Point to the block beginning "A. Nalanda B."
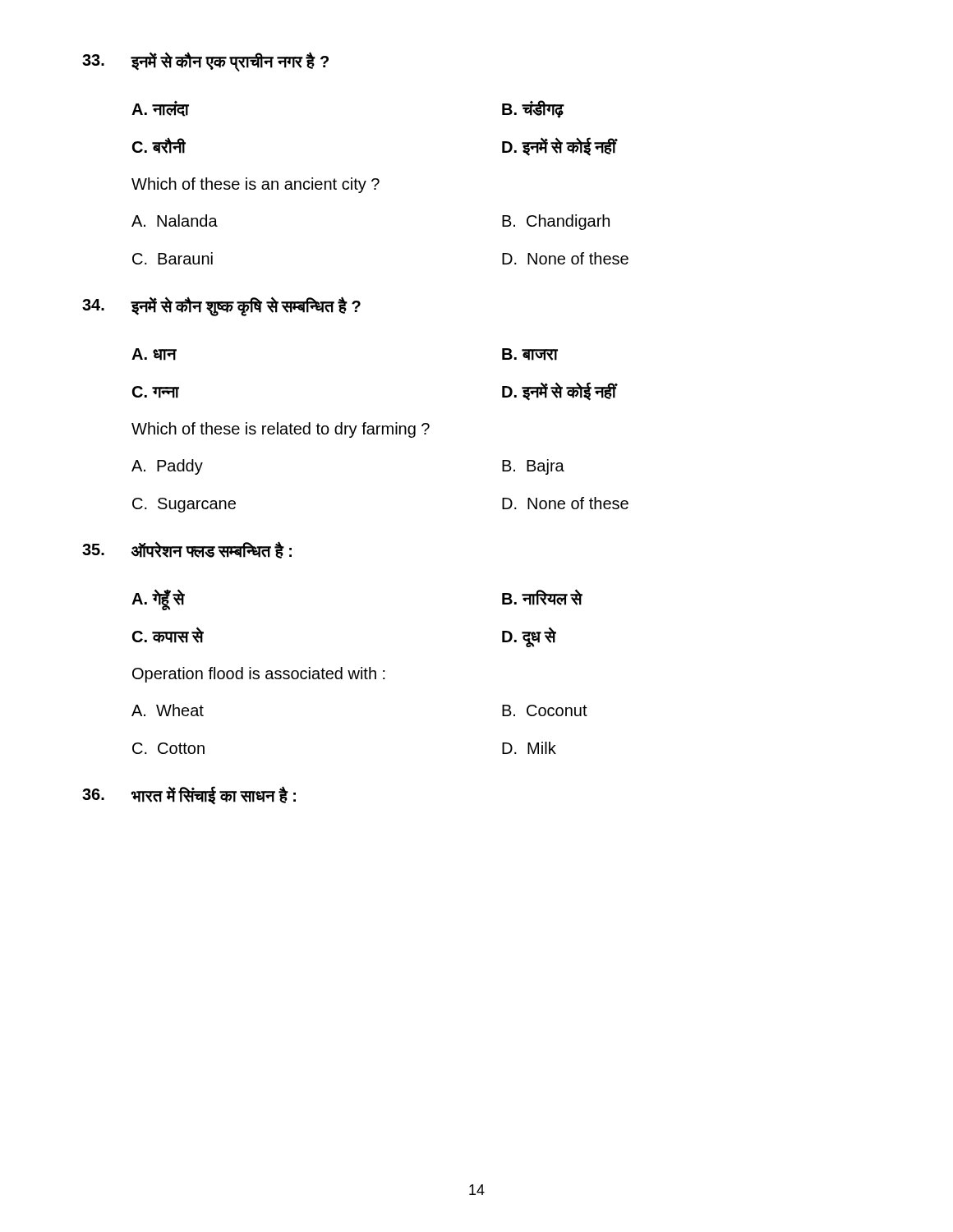The width and height of the screenshot is (953, 1232). (x=173, y=222)
